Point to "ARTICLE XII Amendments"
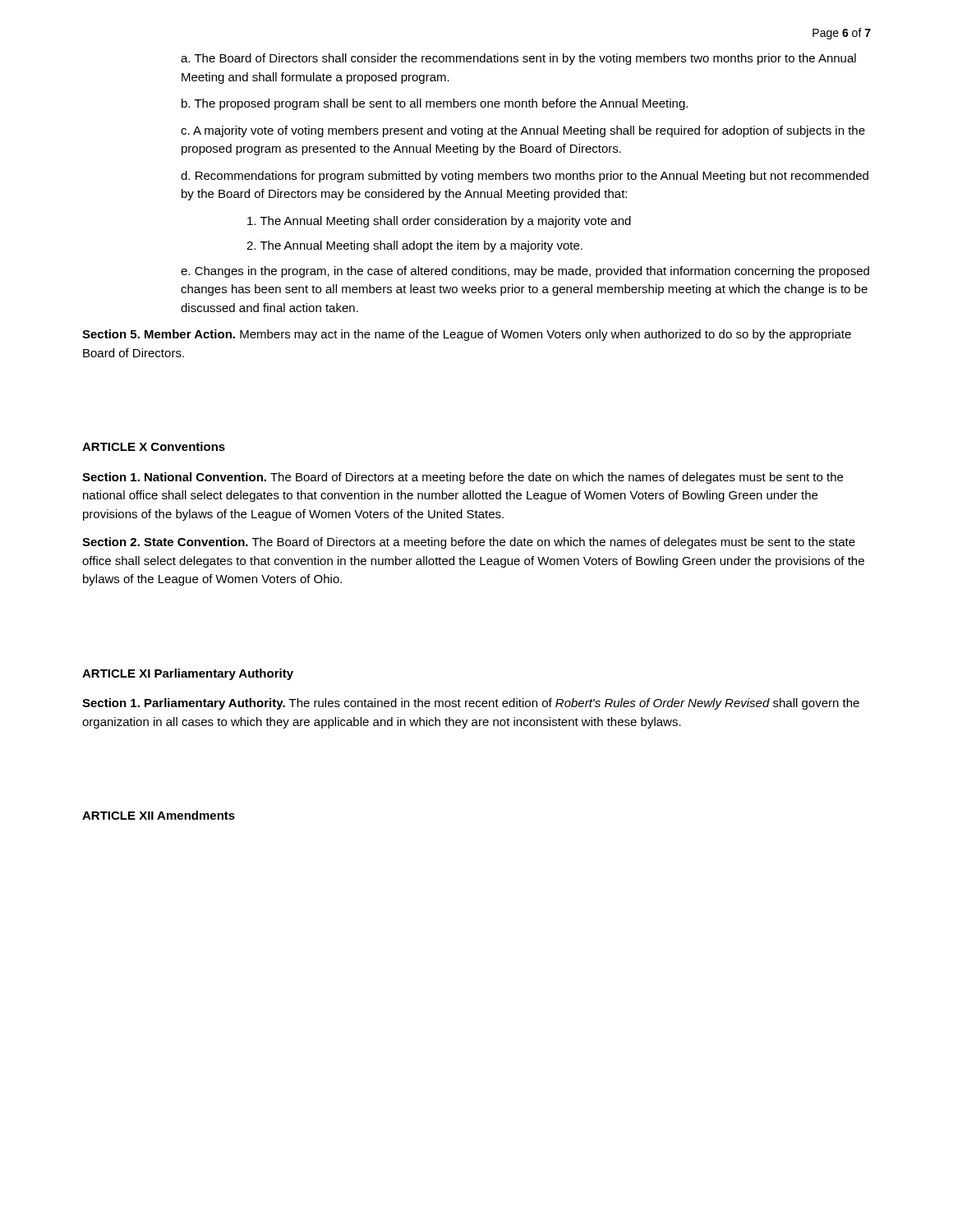Screen dimensions: 1232x953 pyautogui.click(x=159, y=815)
